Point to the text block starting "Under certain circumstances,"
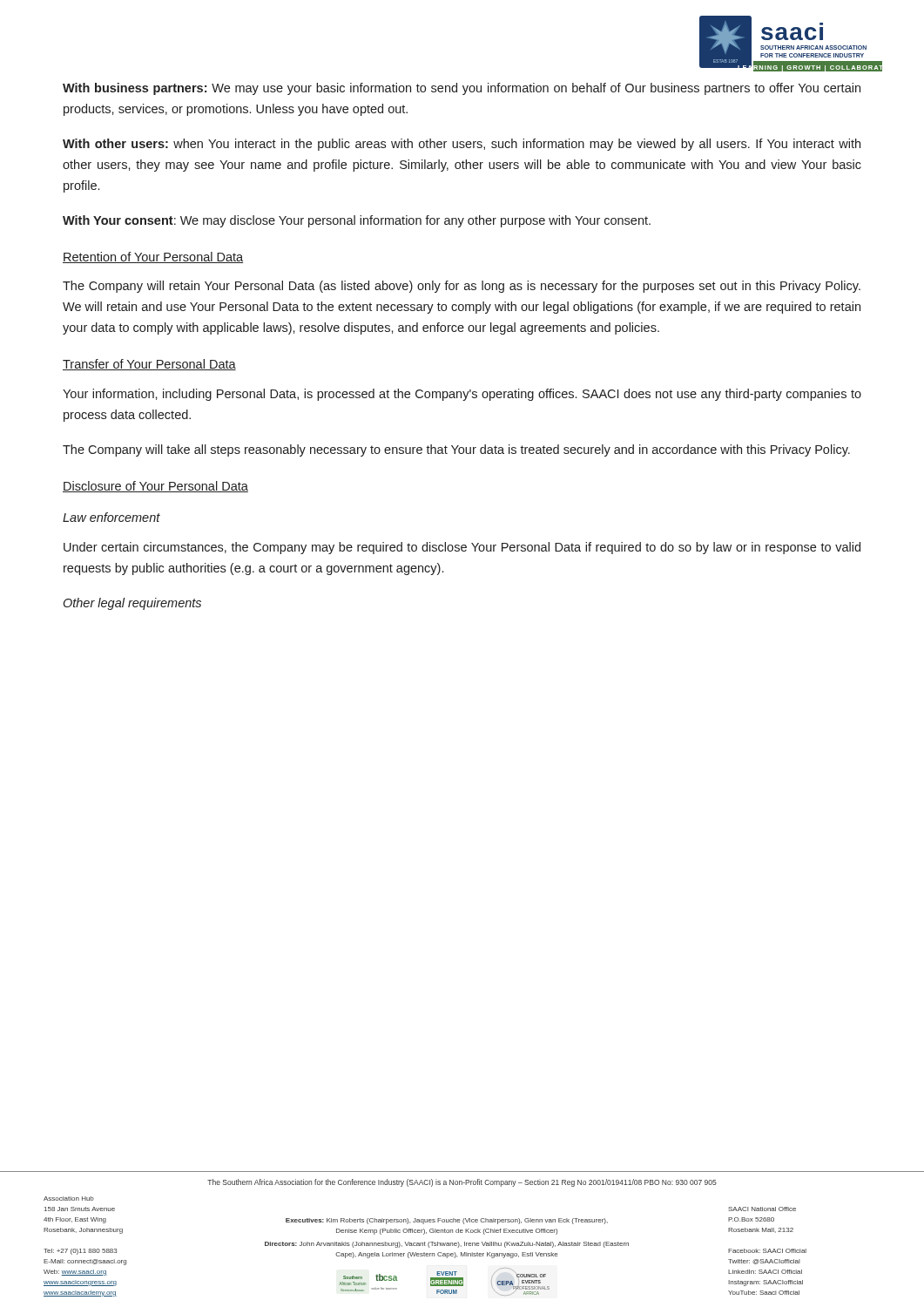 pyautogui.click(x=462, y=558)
